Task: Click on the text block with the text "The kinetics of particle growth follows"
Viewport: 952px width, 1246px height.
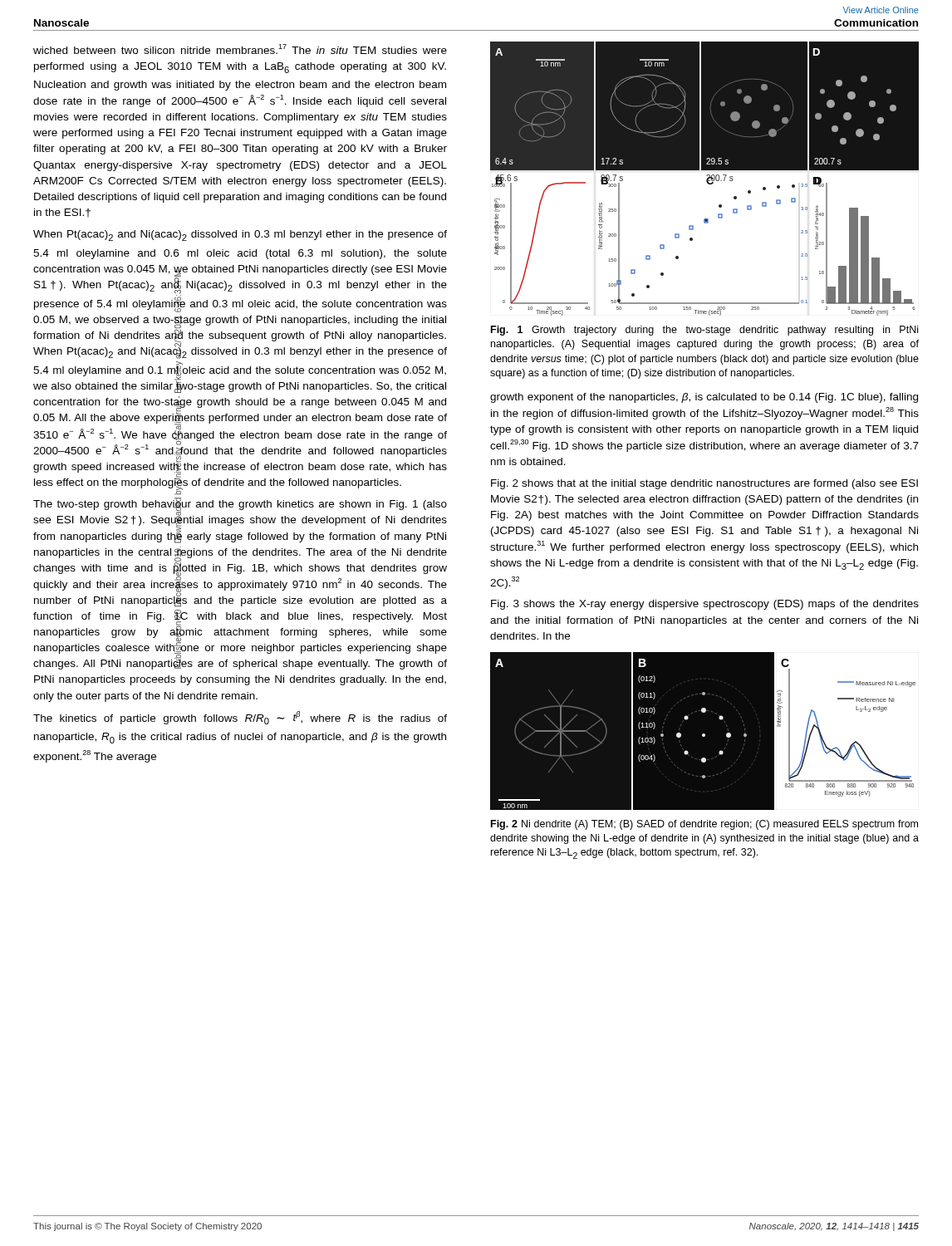Action: pos(240,736)
